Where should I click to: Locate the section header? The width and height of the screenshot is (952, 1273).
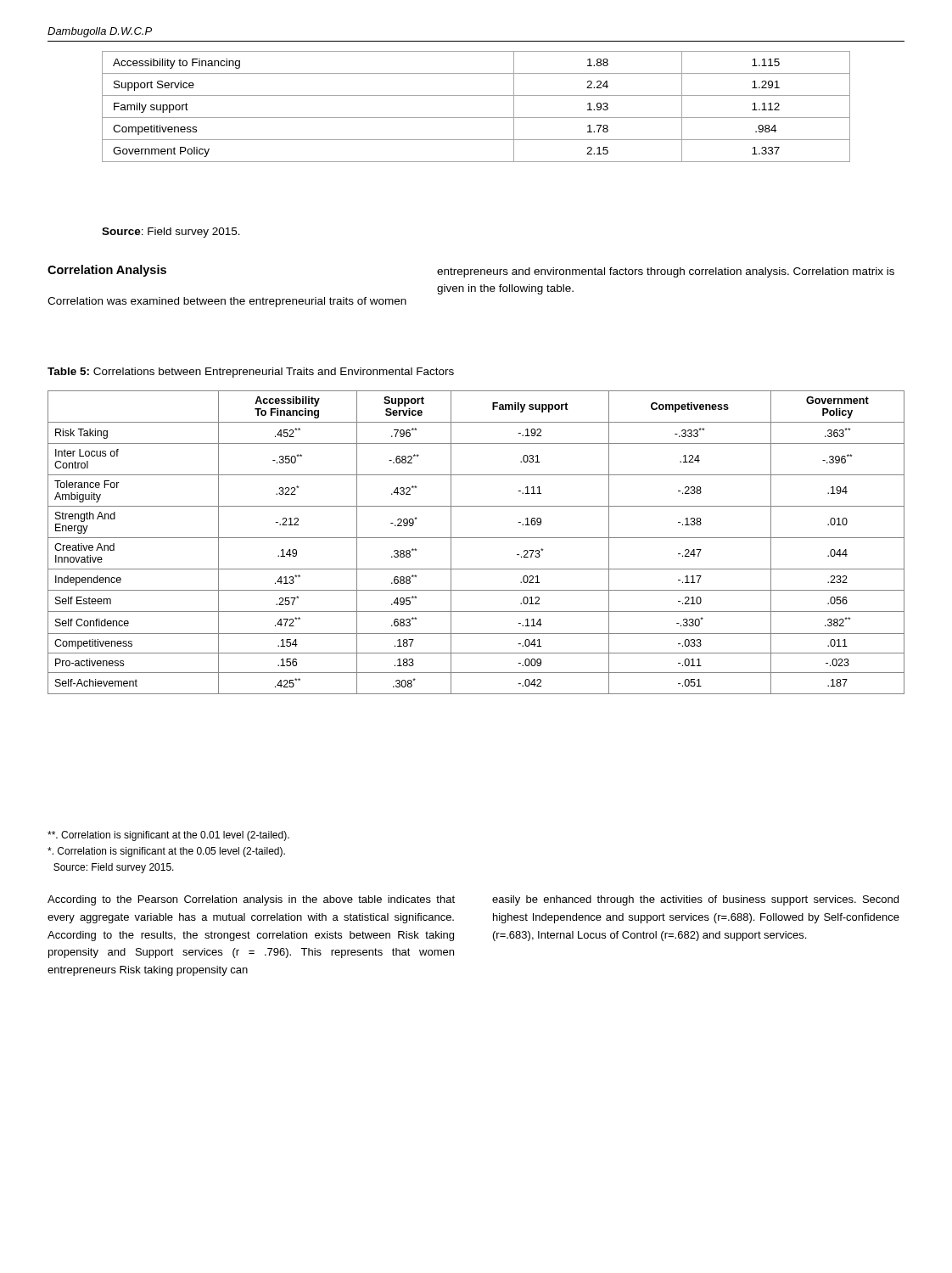(107, 270)
